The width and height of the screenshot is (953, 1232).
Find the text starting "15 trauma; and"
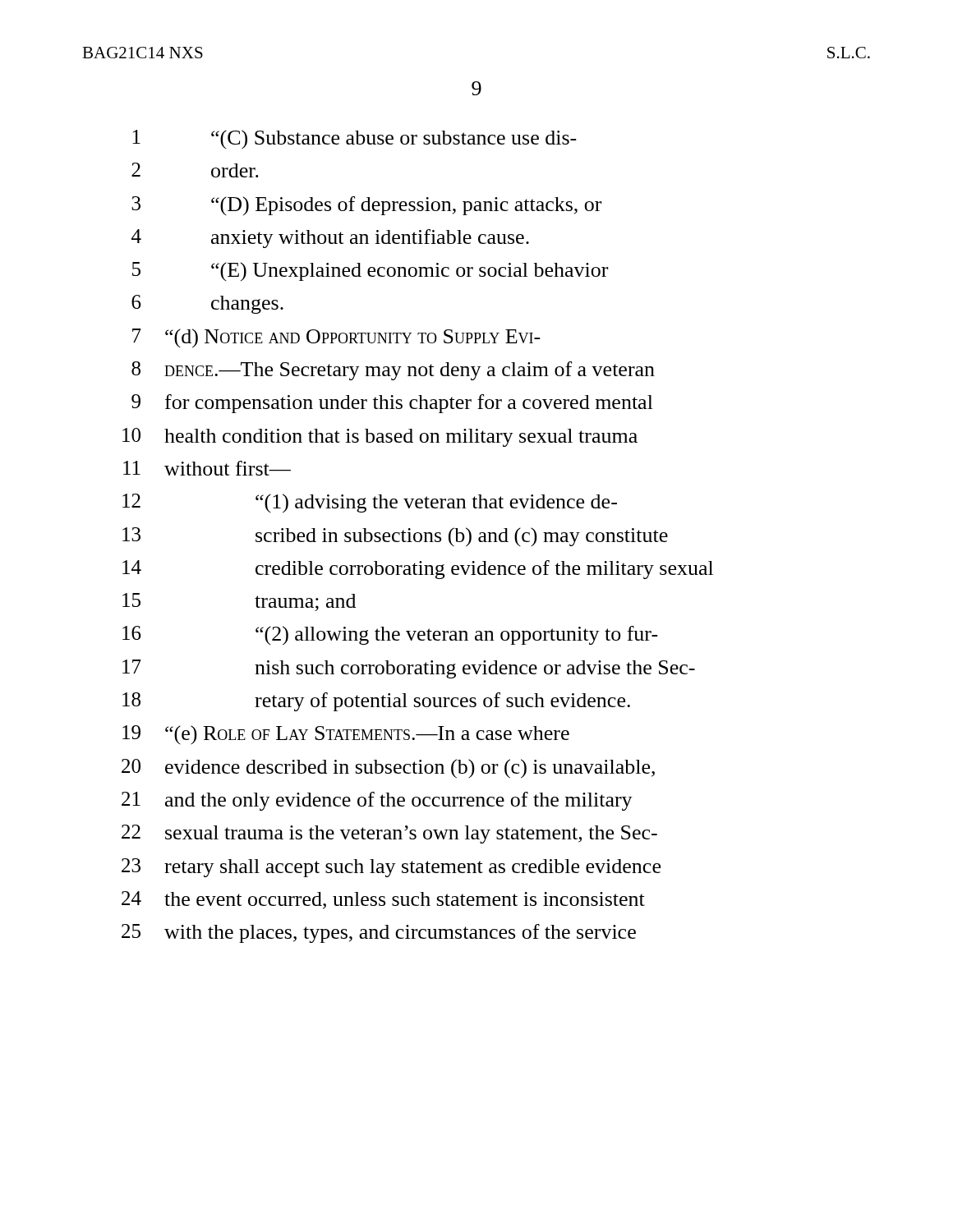click(137, 600)
